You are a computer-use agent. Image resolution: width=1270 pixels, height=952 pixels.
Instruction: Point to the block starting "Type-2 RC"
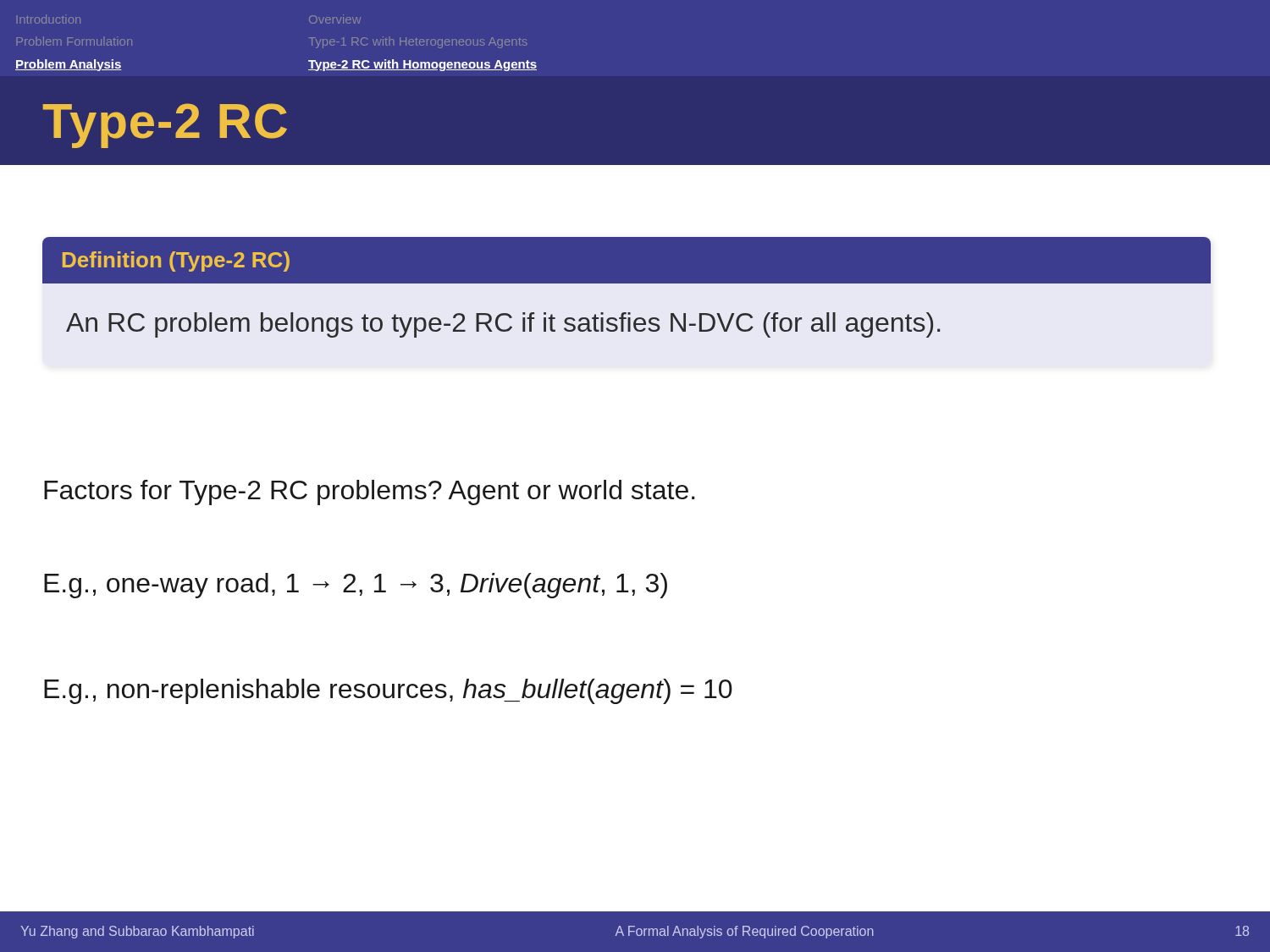(x=145, y=121)
